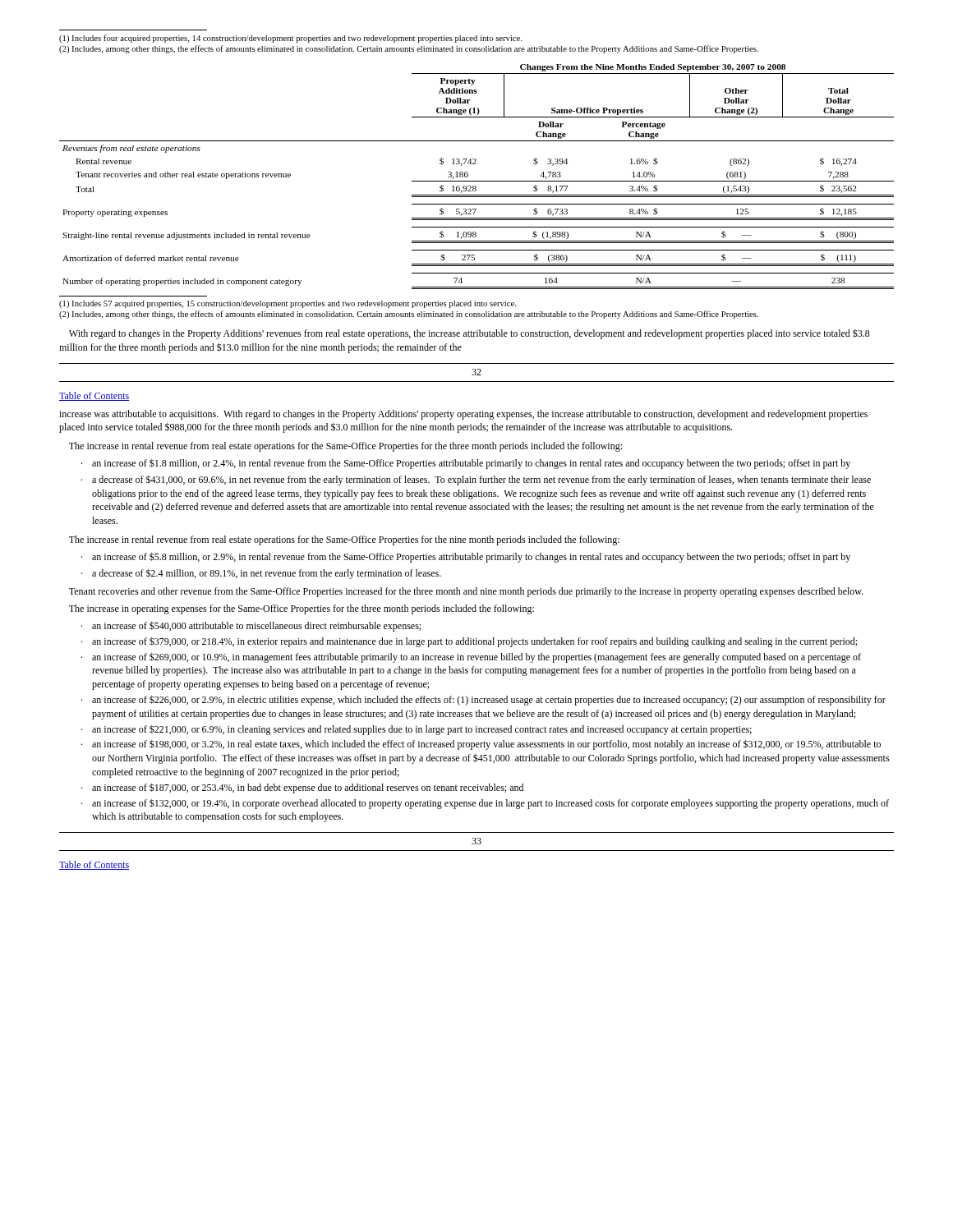
Task: Locate the block of text that opens with "· an increase of $221,000, or 6.9%, in"
Action: (x=422, y=729)
